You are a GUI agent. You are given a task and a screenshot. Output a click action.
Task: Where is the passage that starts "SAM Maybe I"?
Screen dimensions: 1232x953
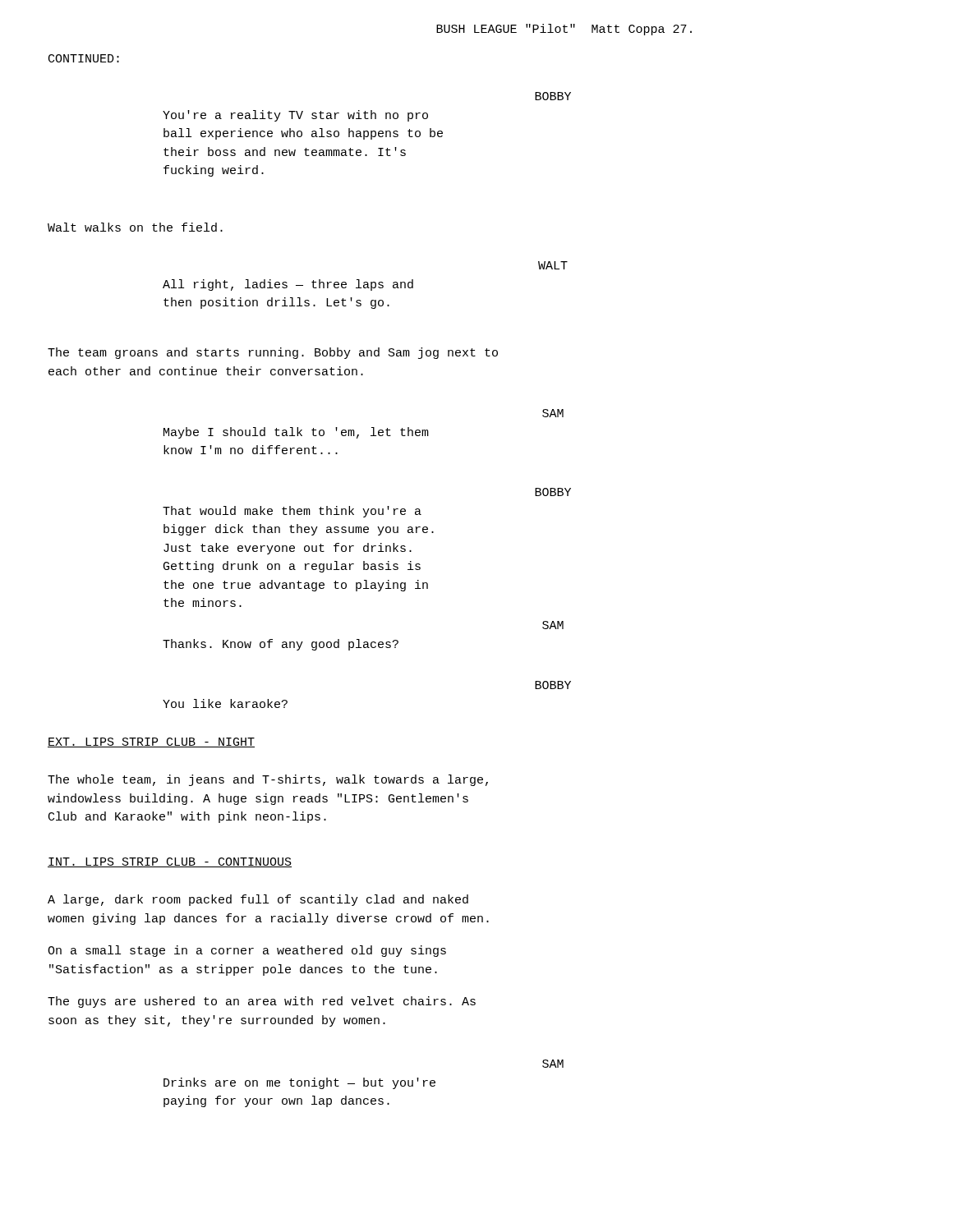coord(553,413)
